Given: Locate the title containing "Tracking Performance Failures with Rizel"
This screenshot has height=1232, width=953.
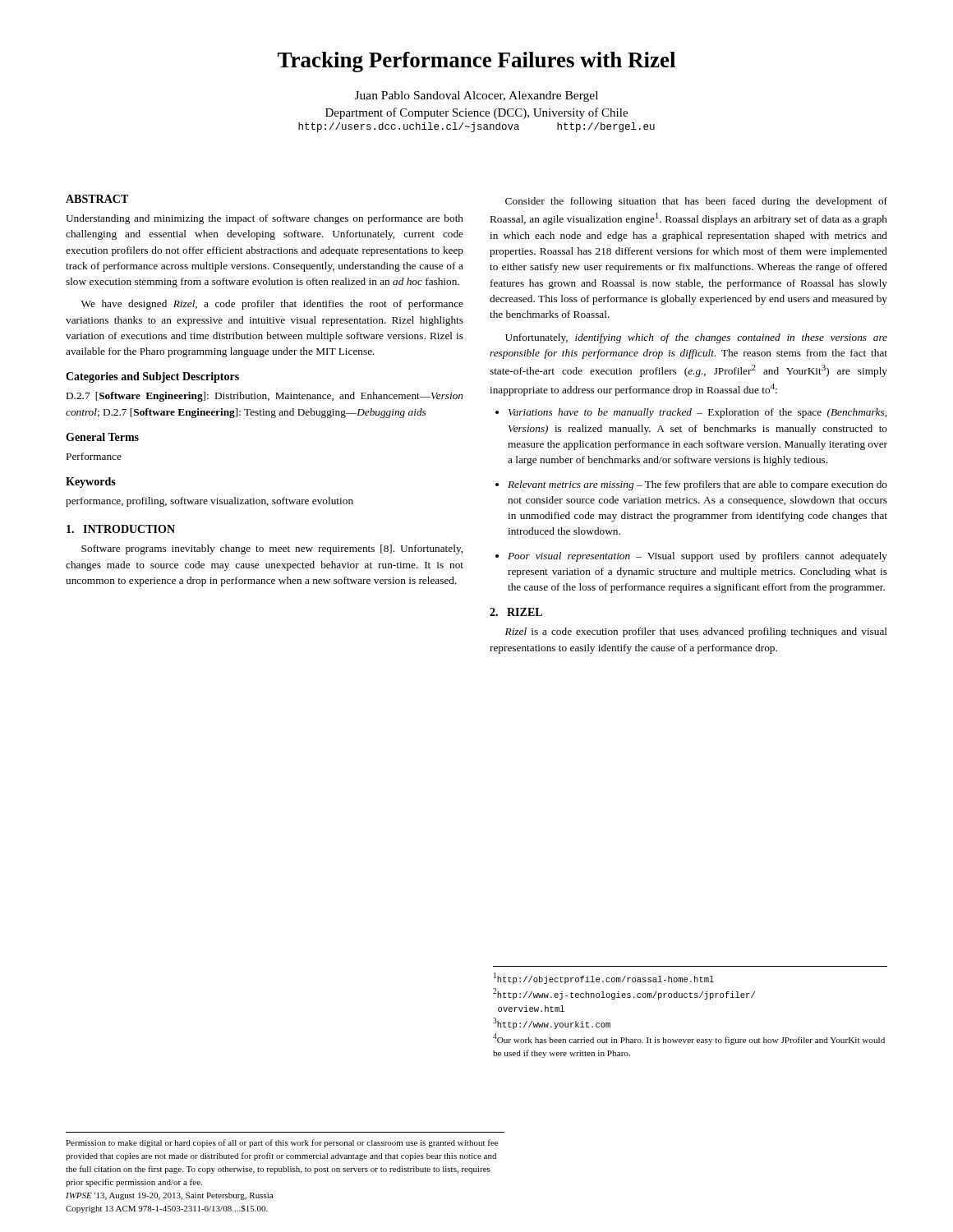Looking at the screenshot, I should point(476,60).
